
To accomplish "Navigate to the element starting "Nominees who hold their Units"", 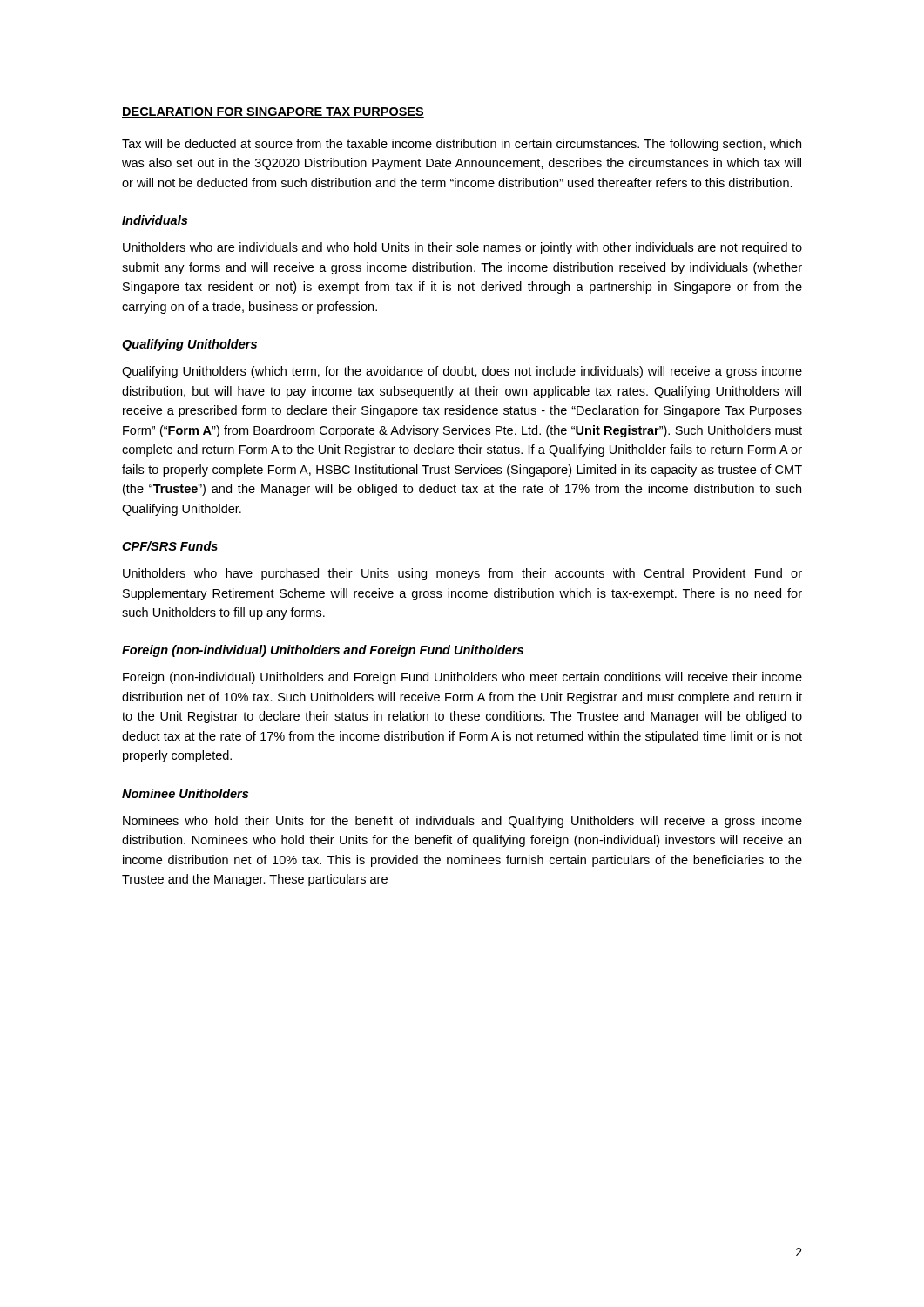I will click(x=462, y=850).
